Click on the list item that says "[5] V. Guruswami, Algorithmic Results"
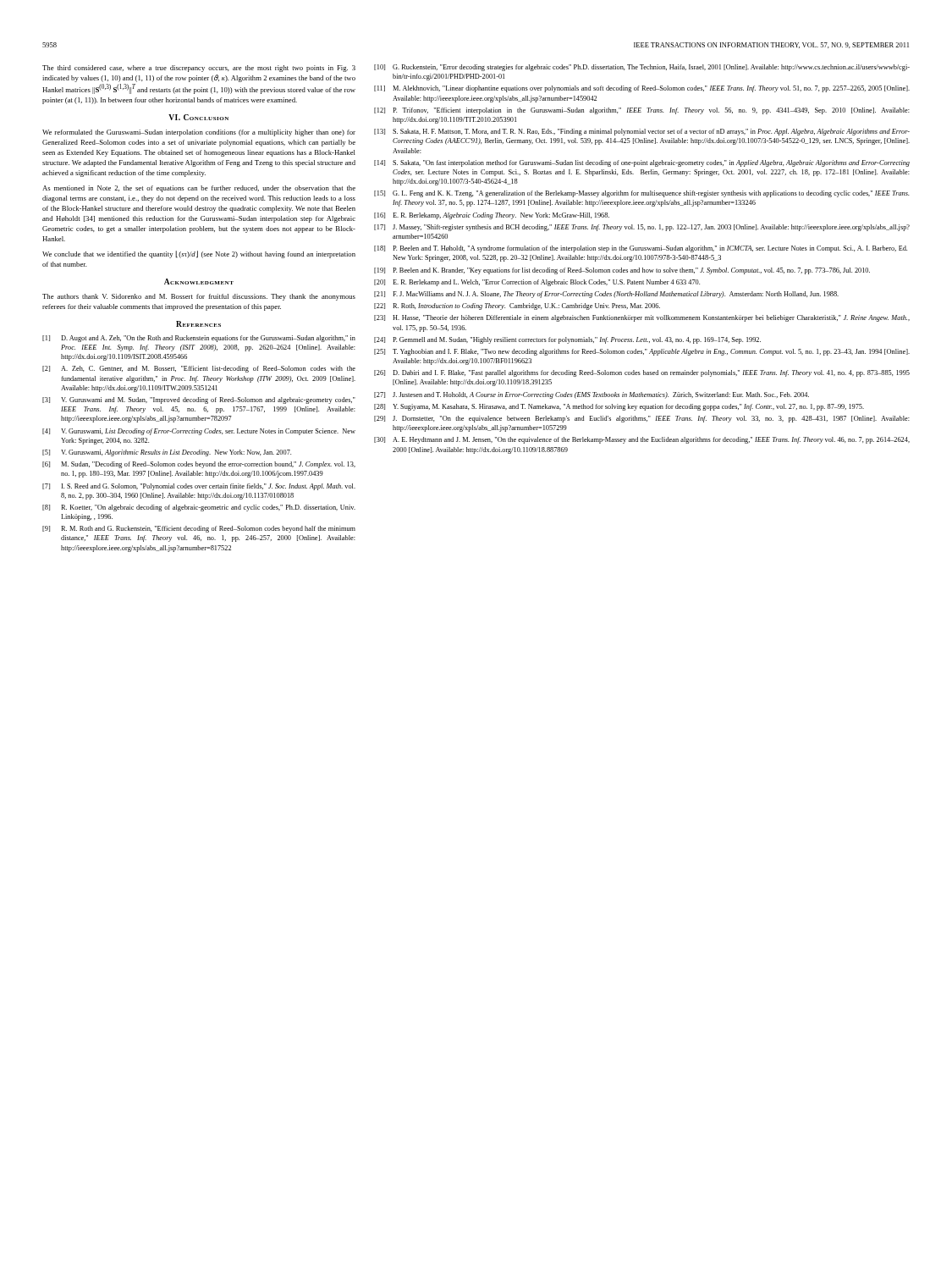Image resolution: width=952 pixels, height=1270 pixels. pyautogui.click(x=199, y=453)
